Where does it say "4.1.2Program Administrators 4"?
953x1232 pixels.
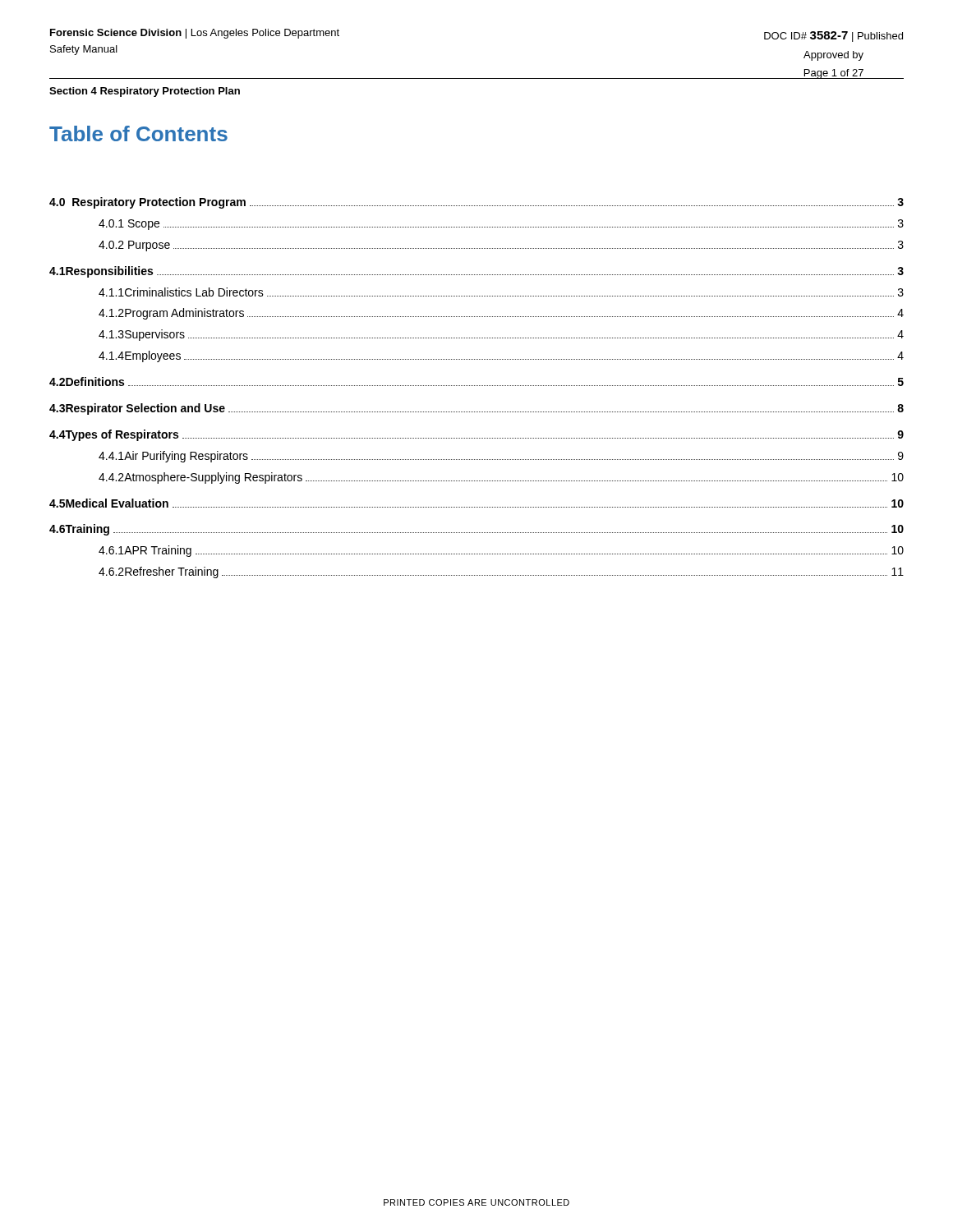(x=501, y=314)
